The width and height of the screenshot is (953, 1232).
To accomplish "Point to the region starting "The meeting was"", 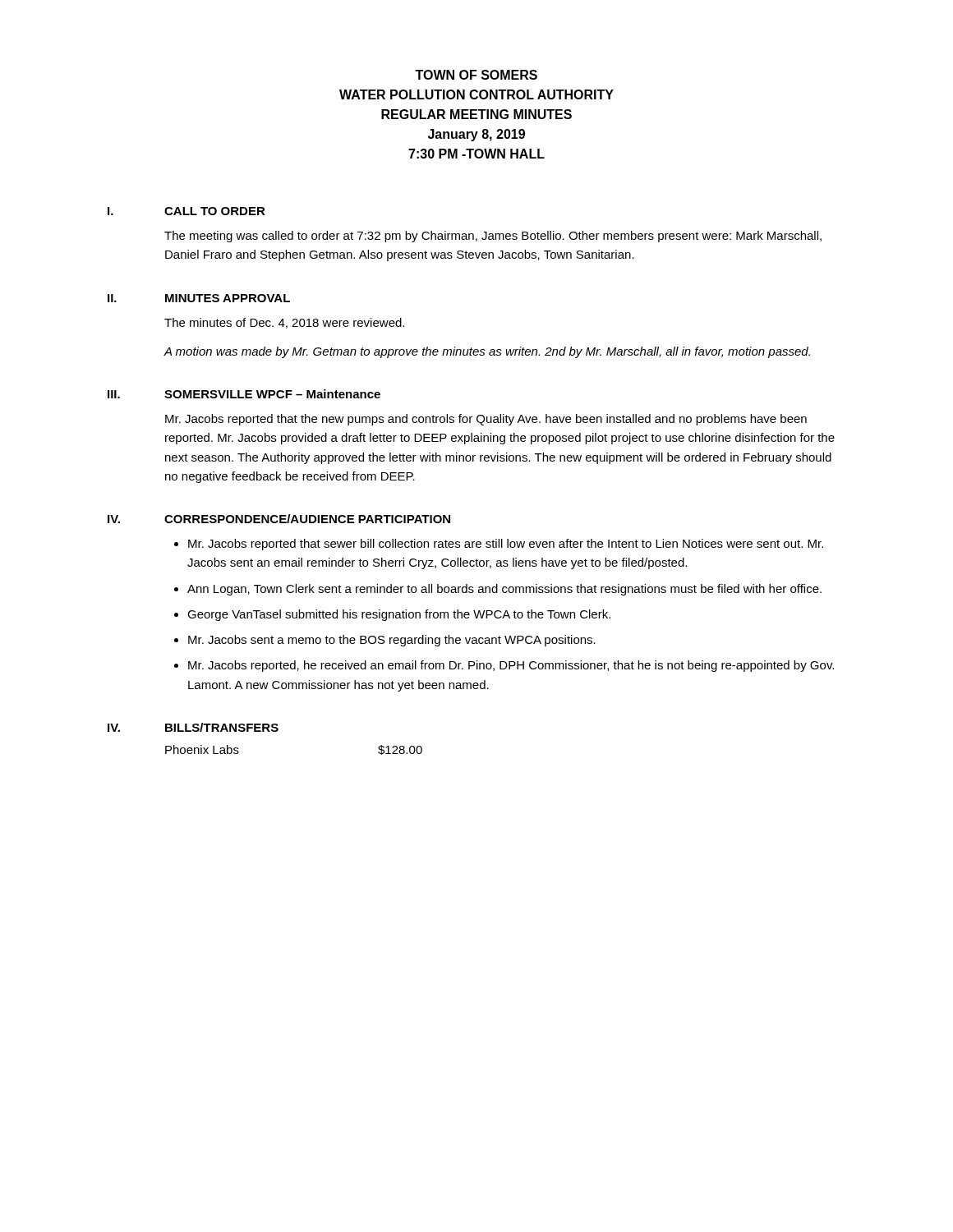I will coord(505,245).
